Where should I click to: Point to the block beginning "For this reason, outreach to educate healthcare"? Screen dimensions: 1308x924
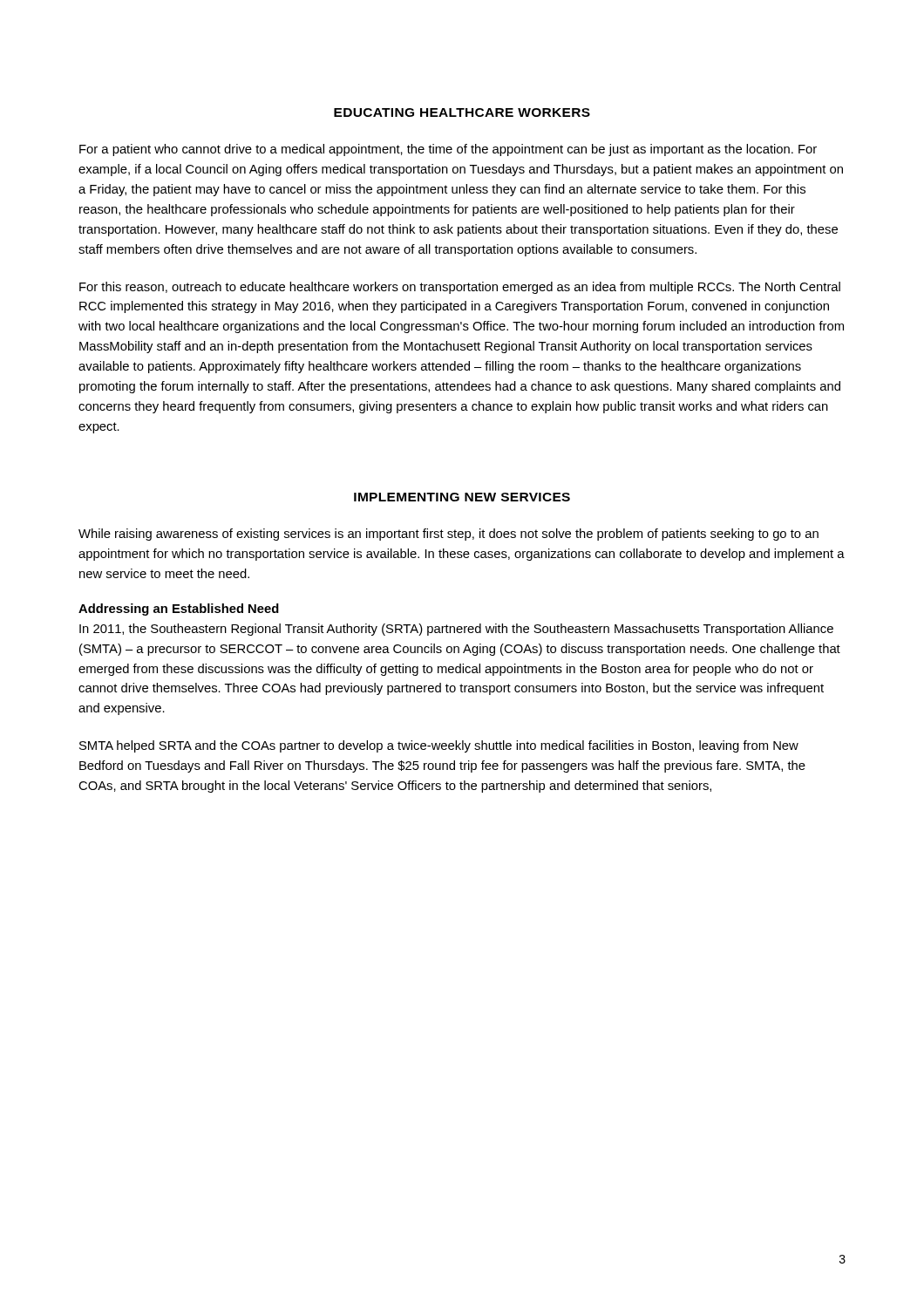pos(462,356)
